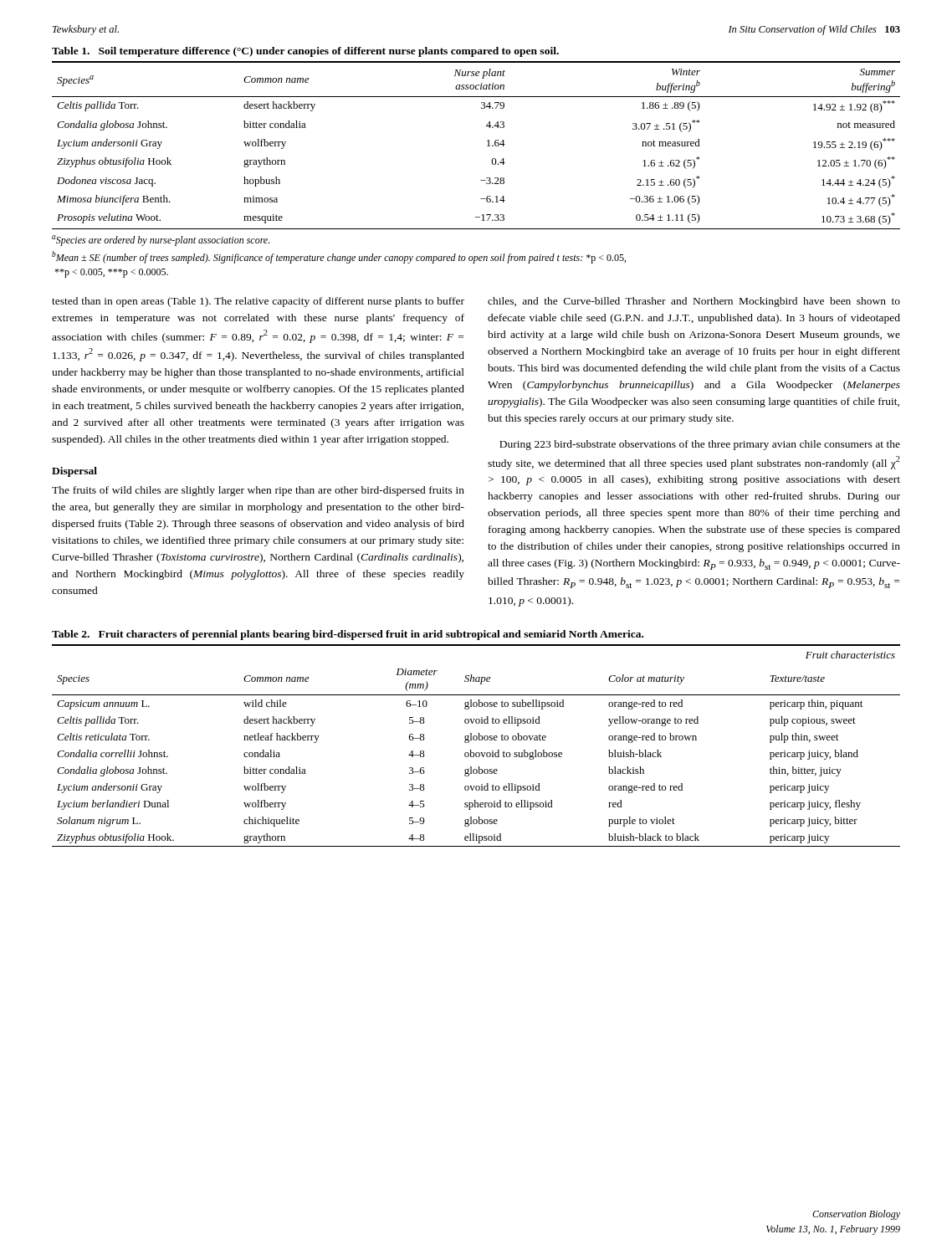
Task: Select the footnote that reads "bMean ± SE (number of trees sampled)."
Action: (339, 264)
